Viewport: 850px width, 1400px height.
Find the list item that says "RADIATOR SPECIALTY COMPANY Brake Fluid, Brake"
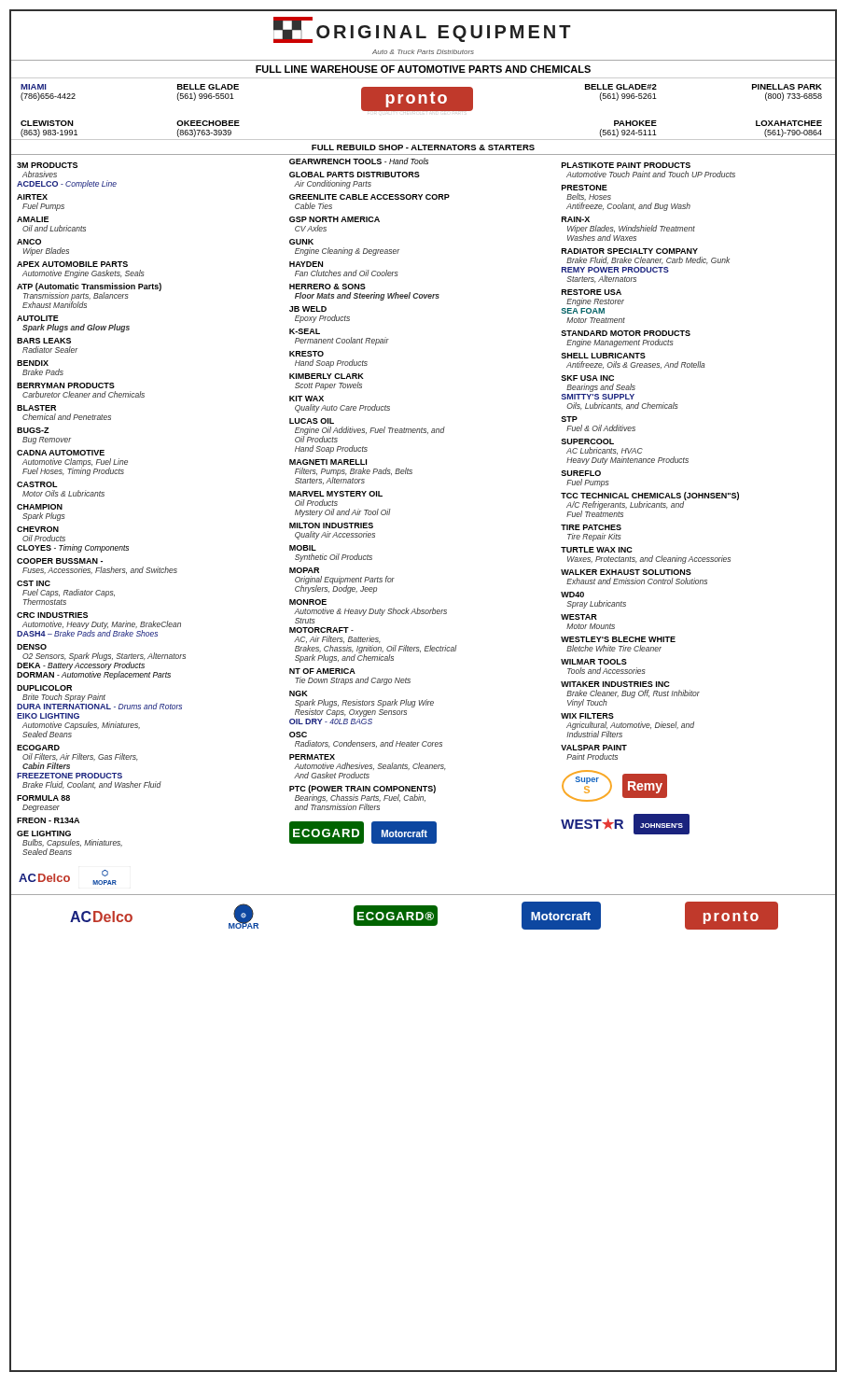(x=695, y=256)
